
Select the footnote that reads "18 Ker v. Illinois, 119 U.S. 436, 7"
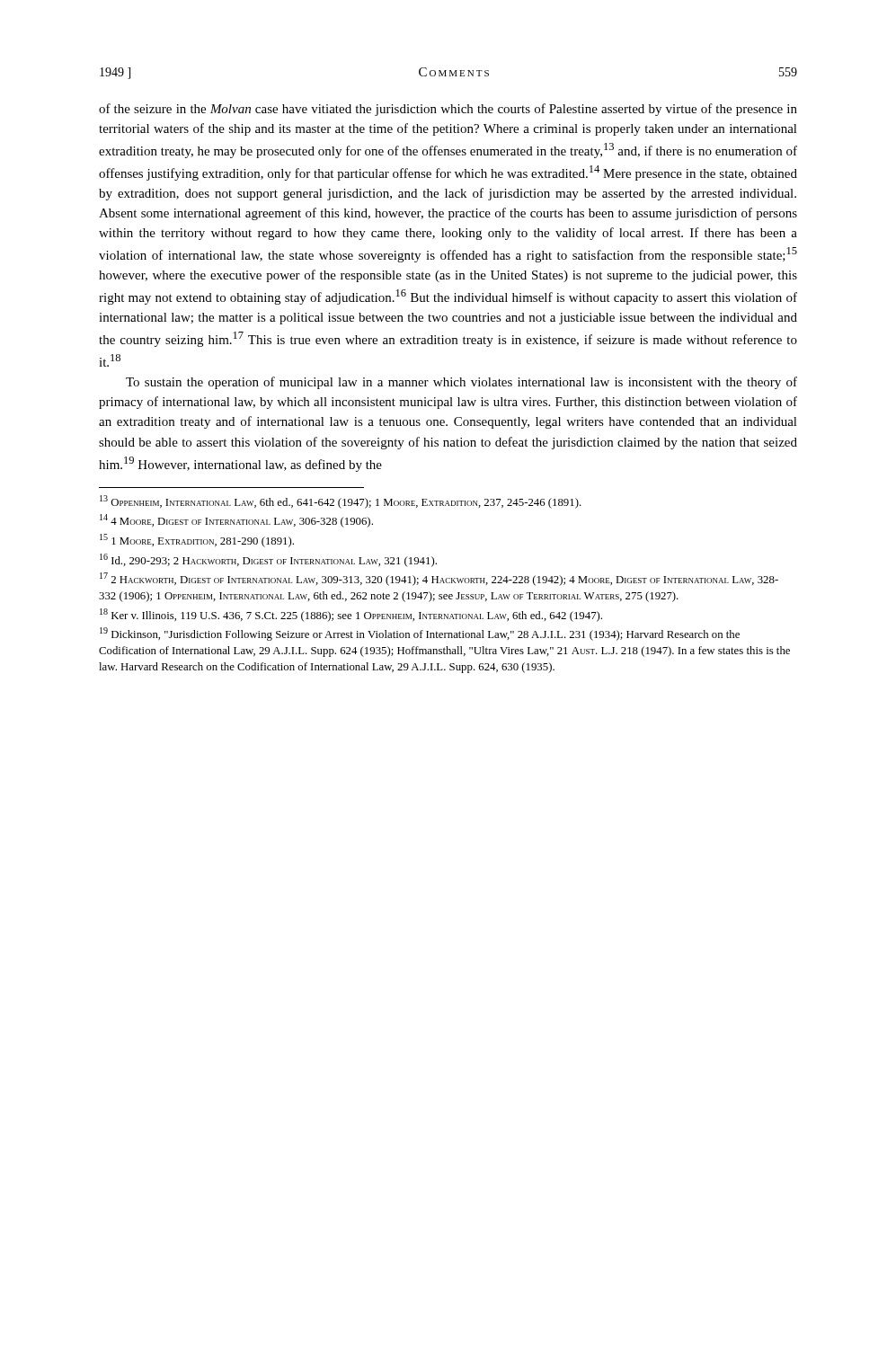tap(351, 615)
